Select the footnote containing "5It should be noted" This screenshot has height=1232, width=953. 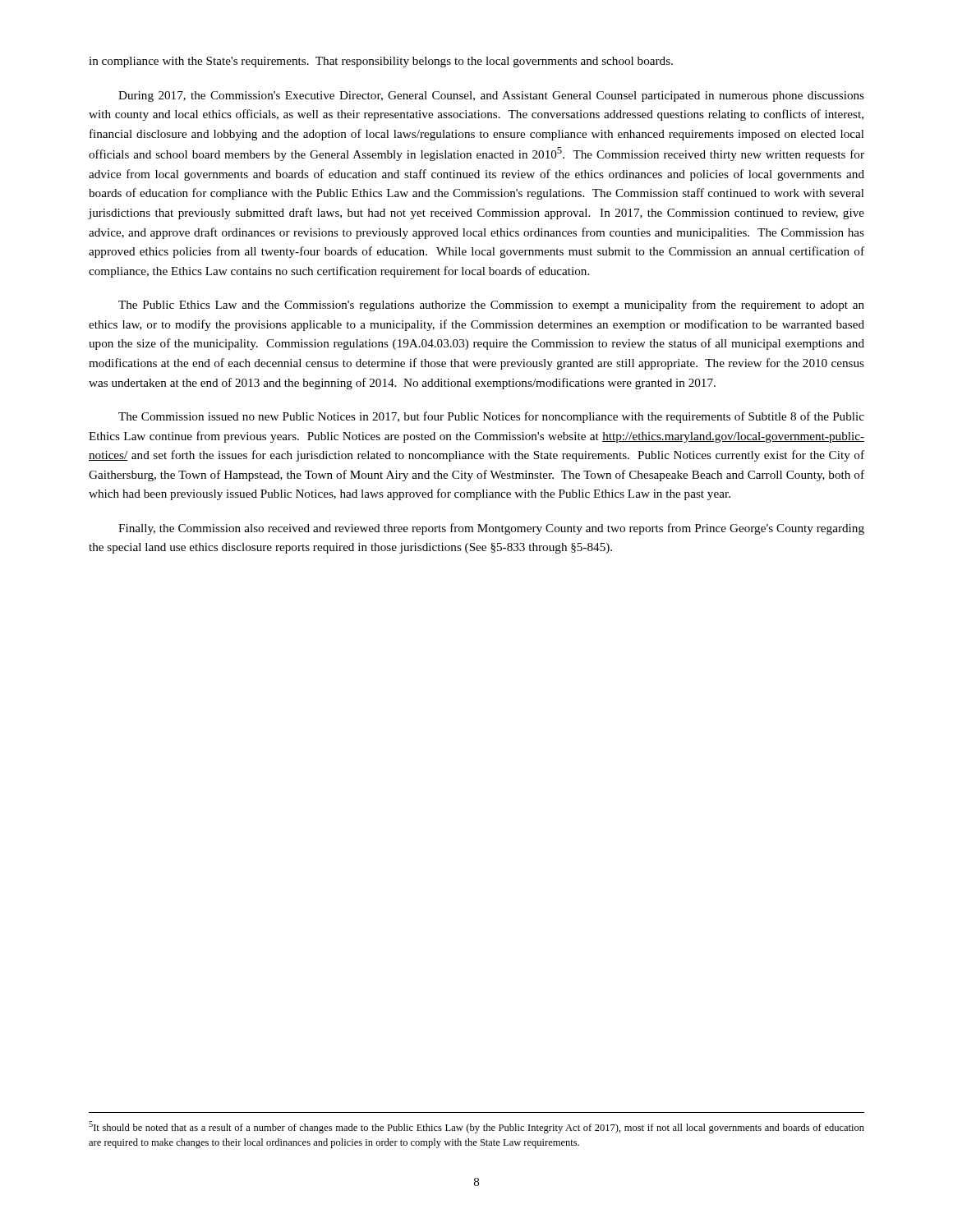point(476,1134)
